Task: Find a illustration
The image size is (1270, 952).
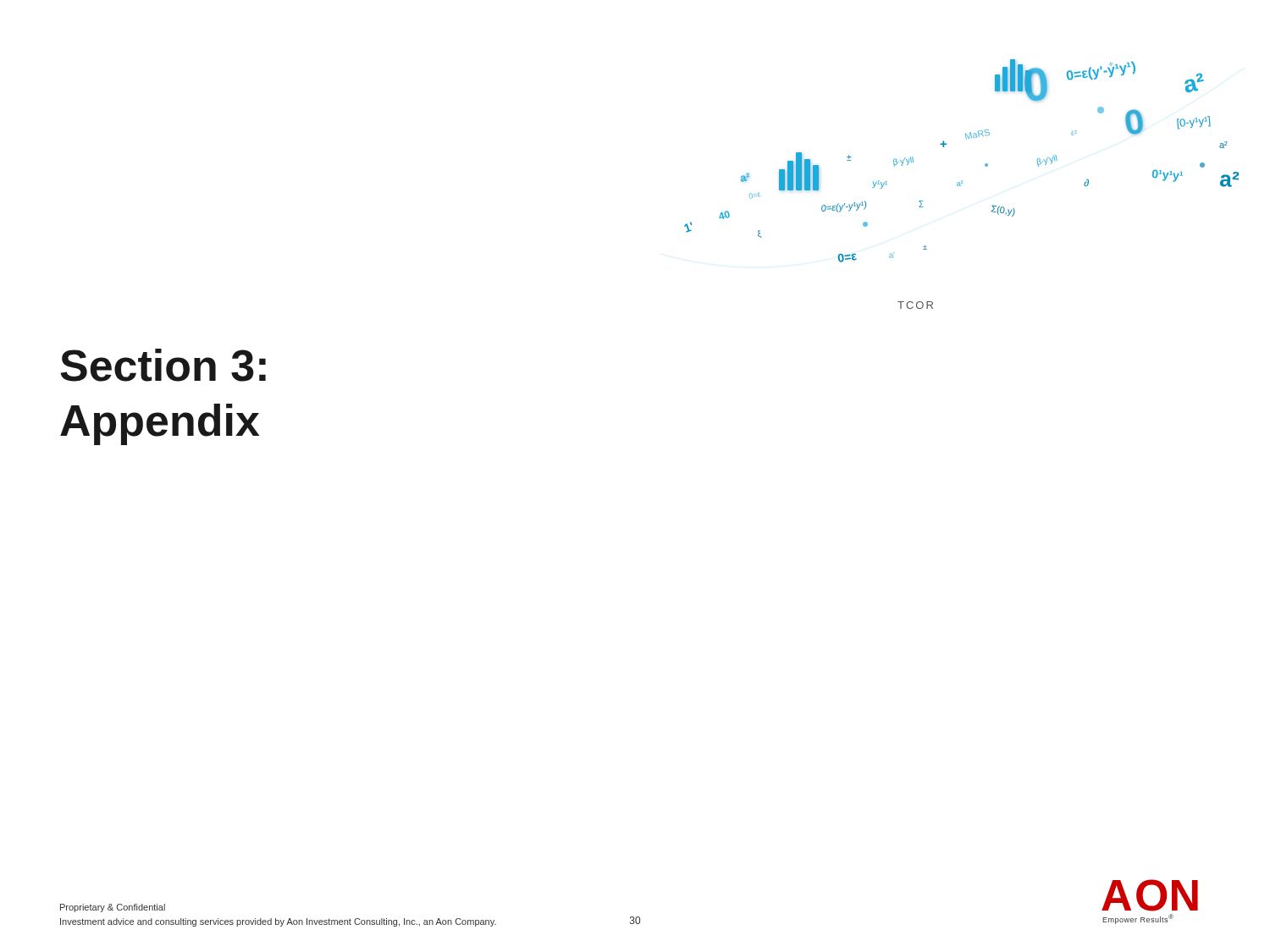Action: (940, 174)
